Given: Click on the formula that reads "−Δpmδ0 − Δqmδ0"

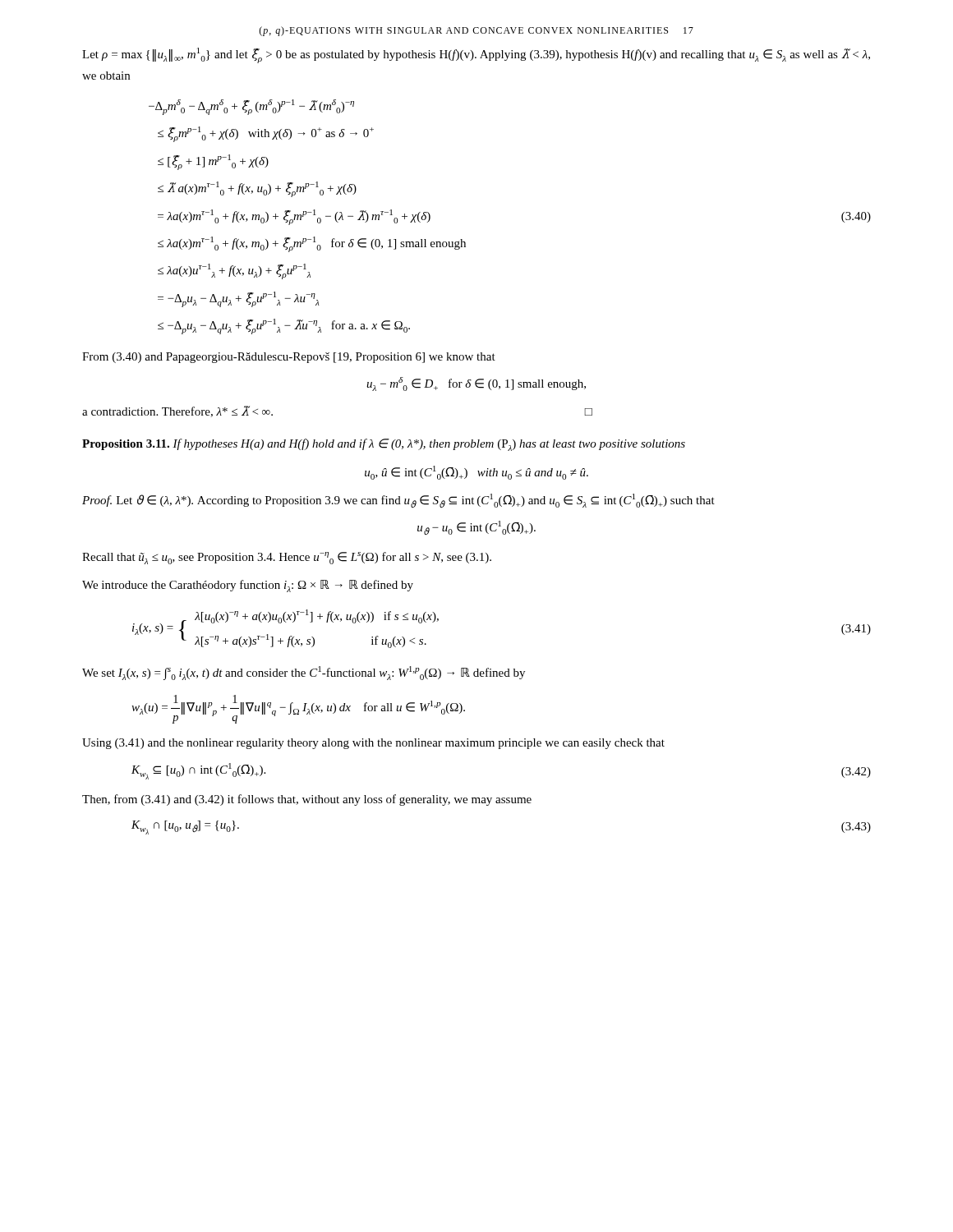Looking at the screenshot, I should tap(251, 107).
